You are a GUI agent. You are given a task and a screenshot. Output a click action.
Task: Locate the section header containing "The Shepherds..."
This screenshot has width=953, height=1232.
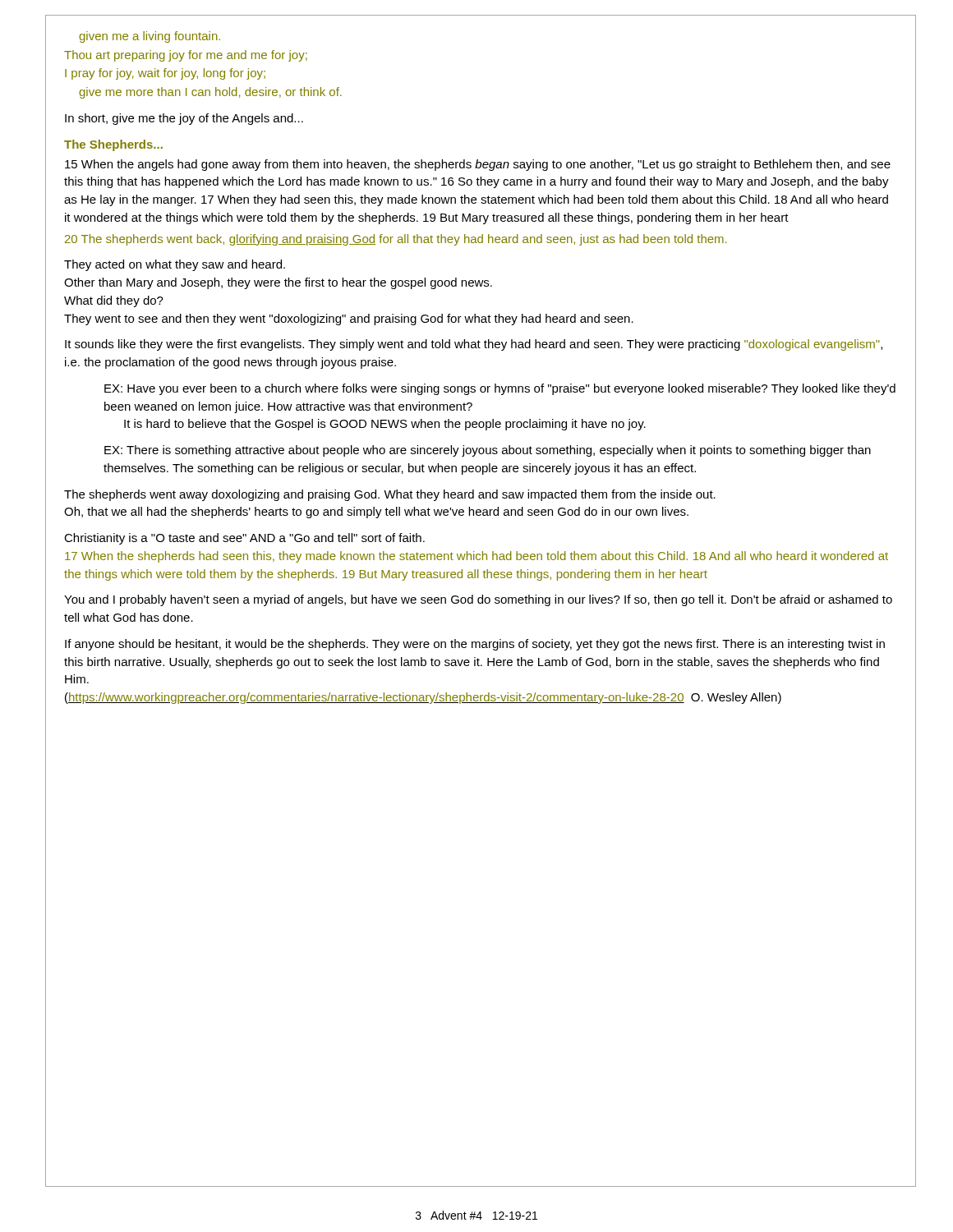[x=113, y=145]
